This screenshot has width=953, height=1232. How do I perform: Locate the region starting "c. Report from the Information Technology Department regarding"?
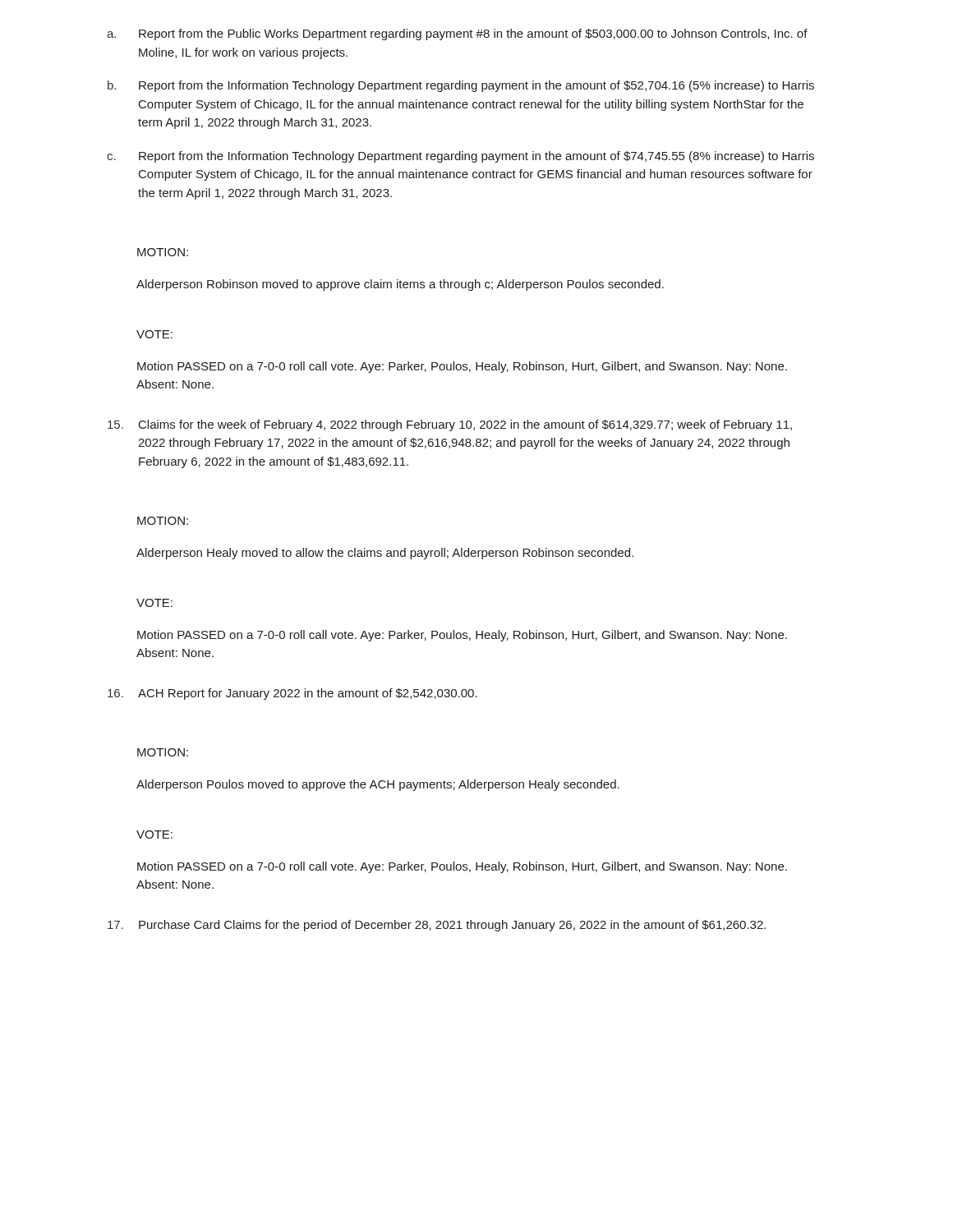click(x=464, y=174)
